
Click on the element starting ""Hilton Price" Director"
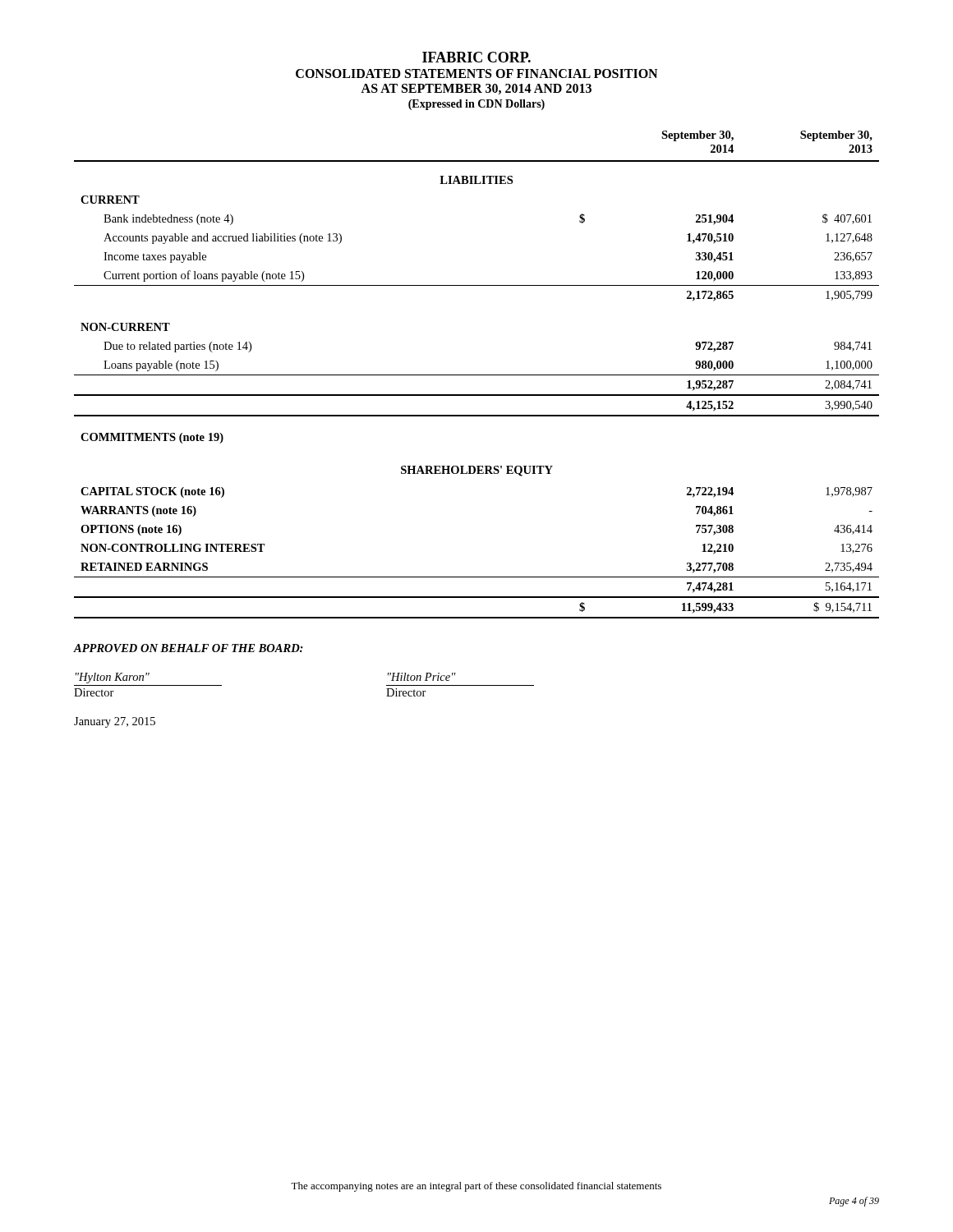click(x=460, y=685)
